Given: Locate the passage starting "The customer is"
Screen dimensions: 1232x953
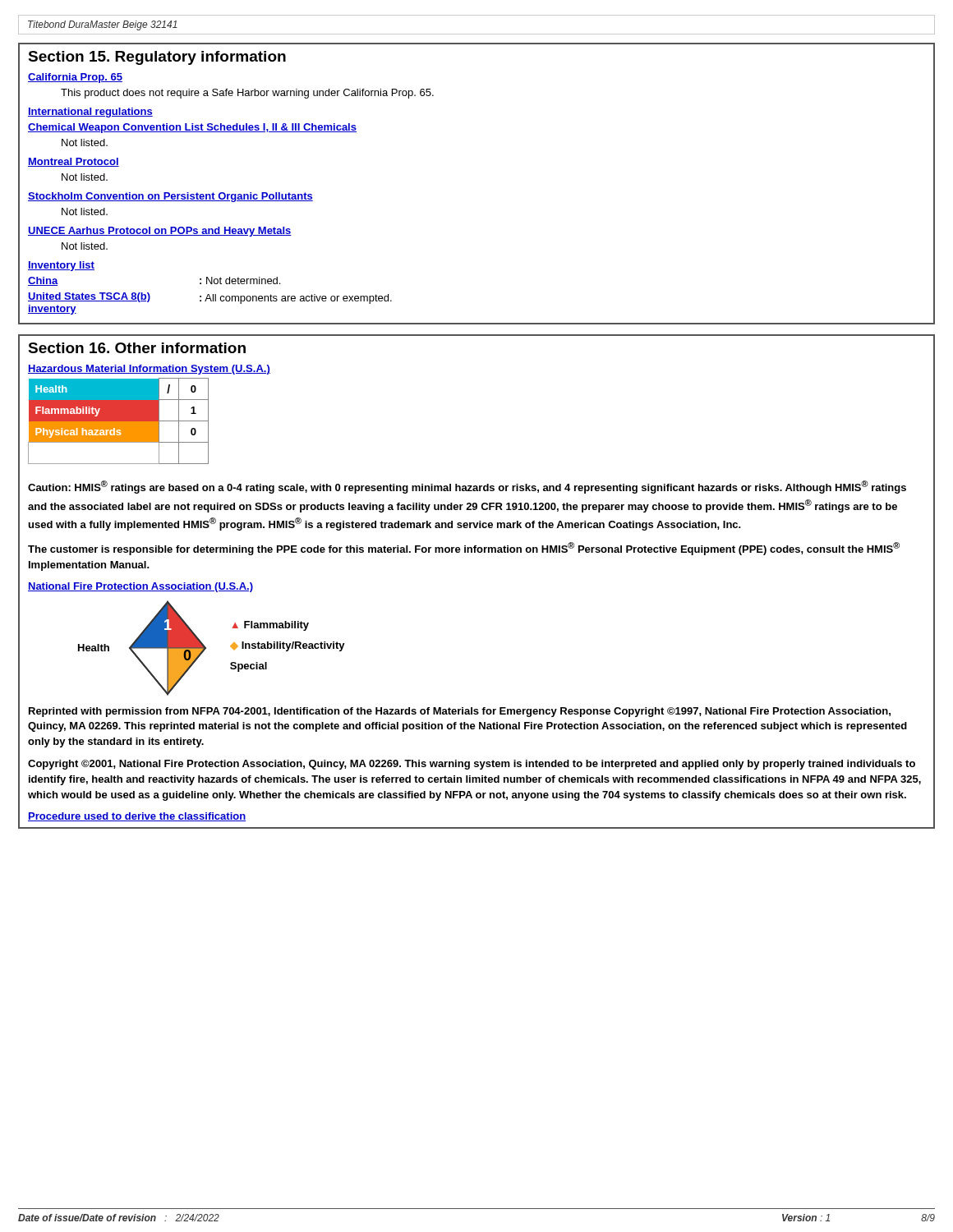Looking at the screenshot, I should point(464,555).
